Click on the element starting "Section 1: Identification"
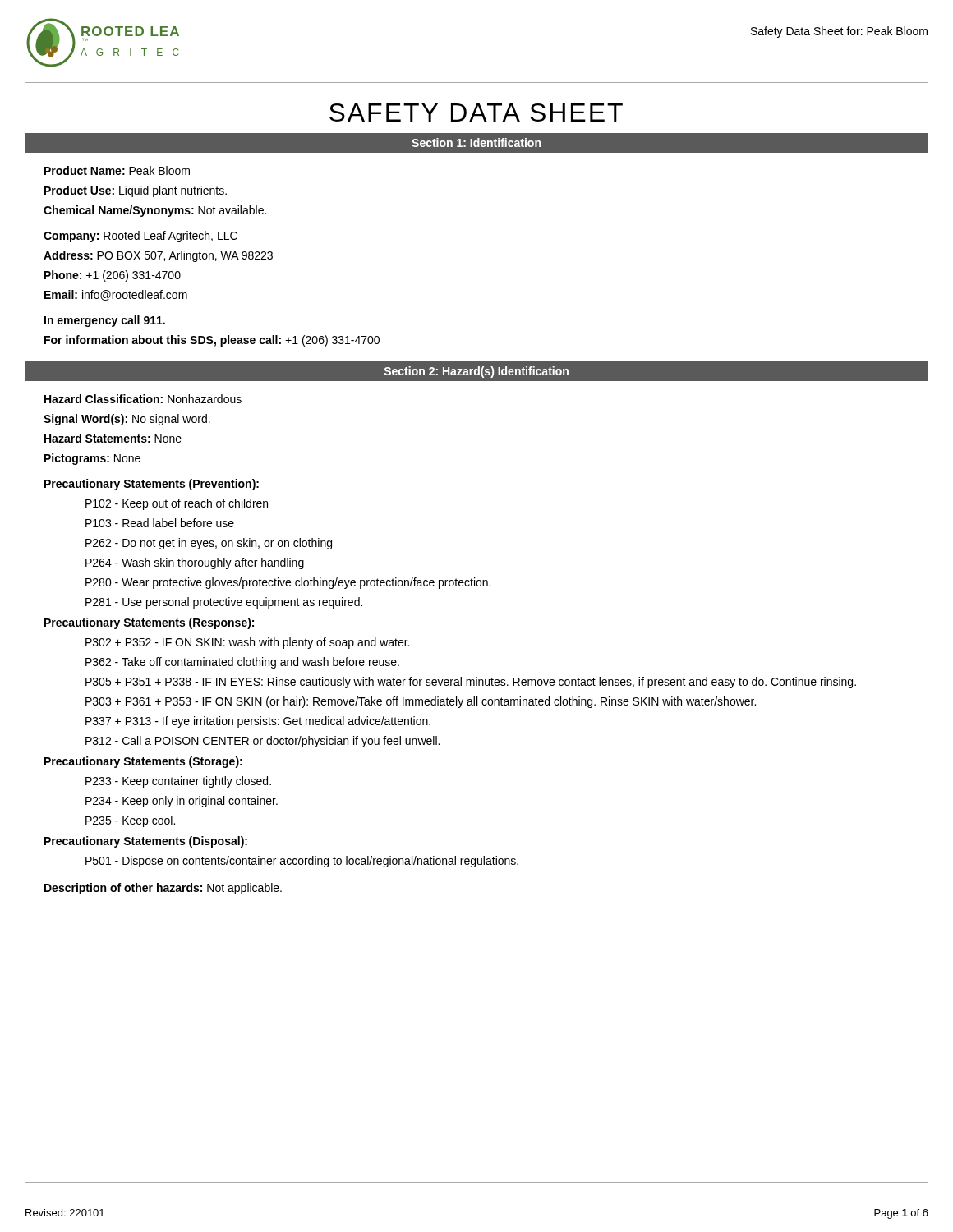This screenshot has height=1232, width=953. click(x=476, y=143)
